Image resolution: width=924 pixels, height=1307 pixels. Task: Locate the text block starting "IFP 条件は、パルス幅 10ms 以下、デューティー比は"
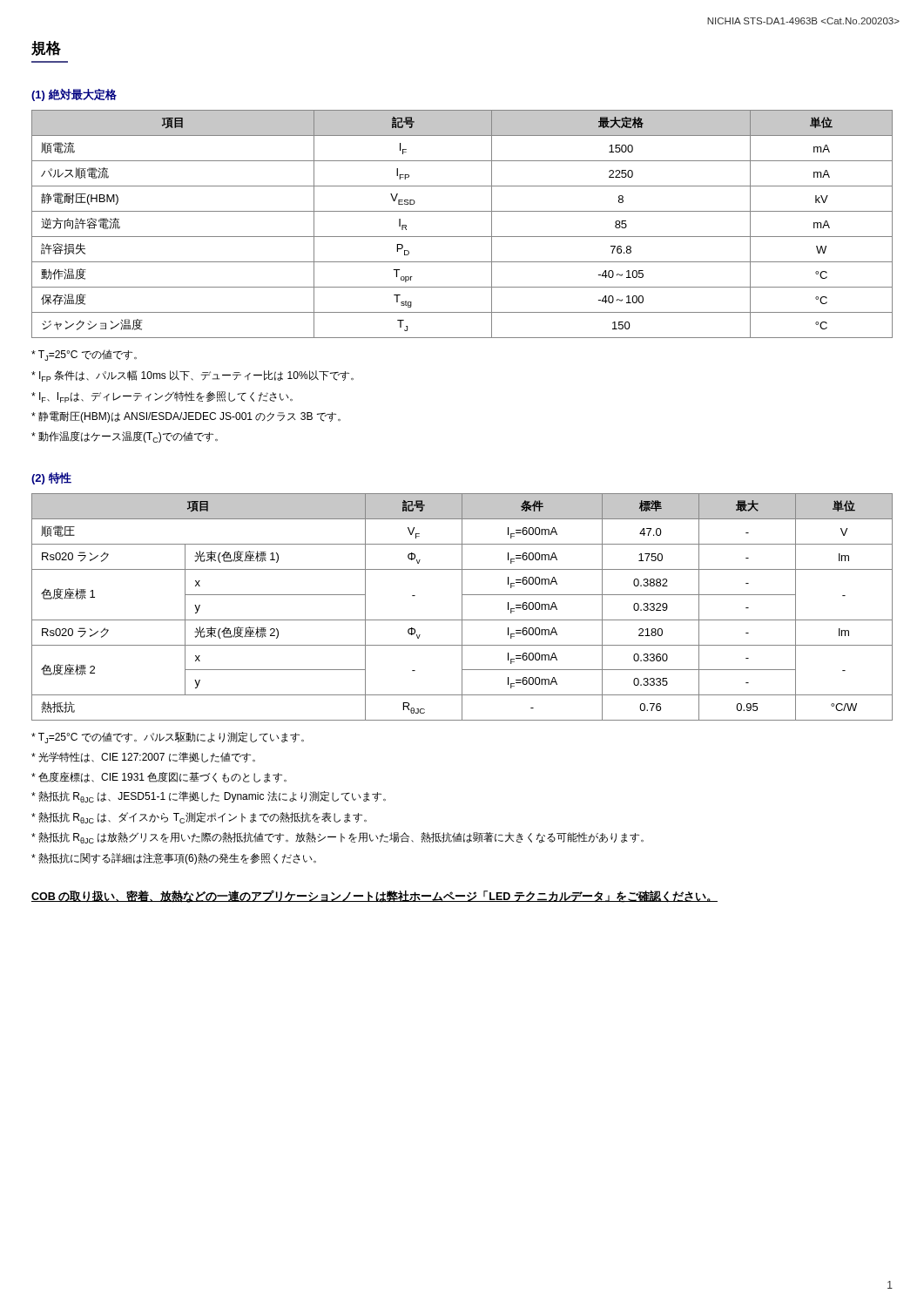(x=196, y=376)
